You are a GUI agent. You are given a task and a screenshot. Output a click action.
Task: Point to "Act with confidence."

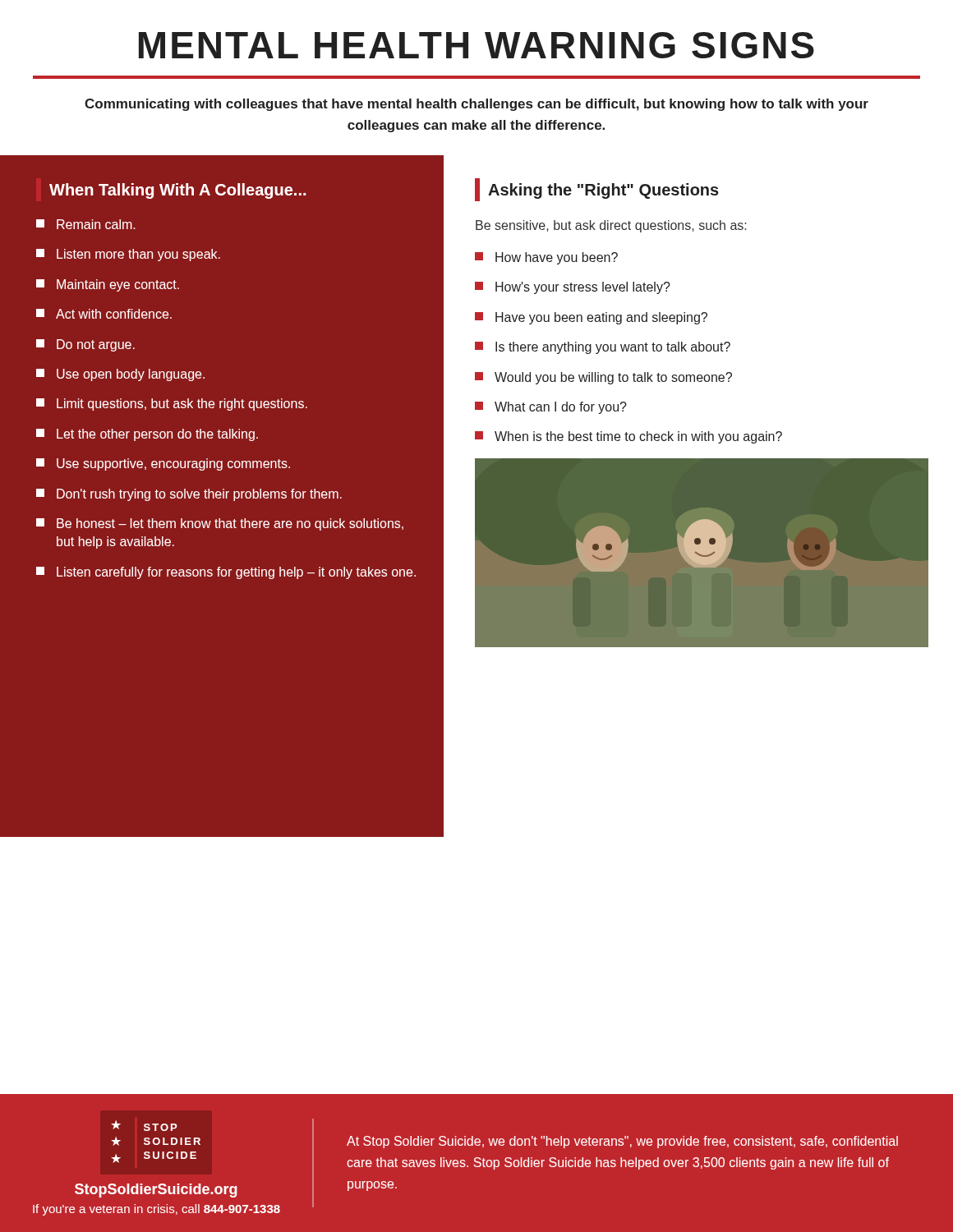[104, 315]
